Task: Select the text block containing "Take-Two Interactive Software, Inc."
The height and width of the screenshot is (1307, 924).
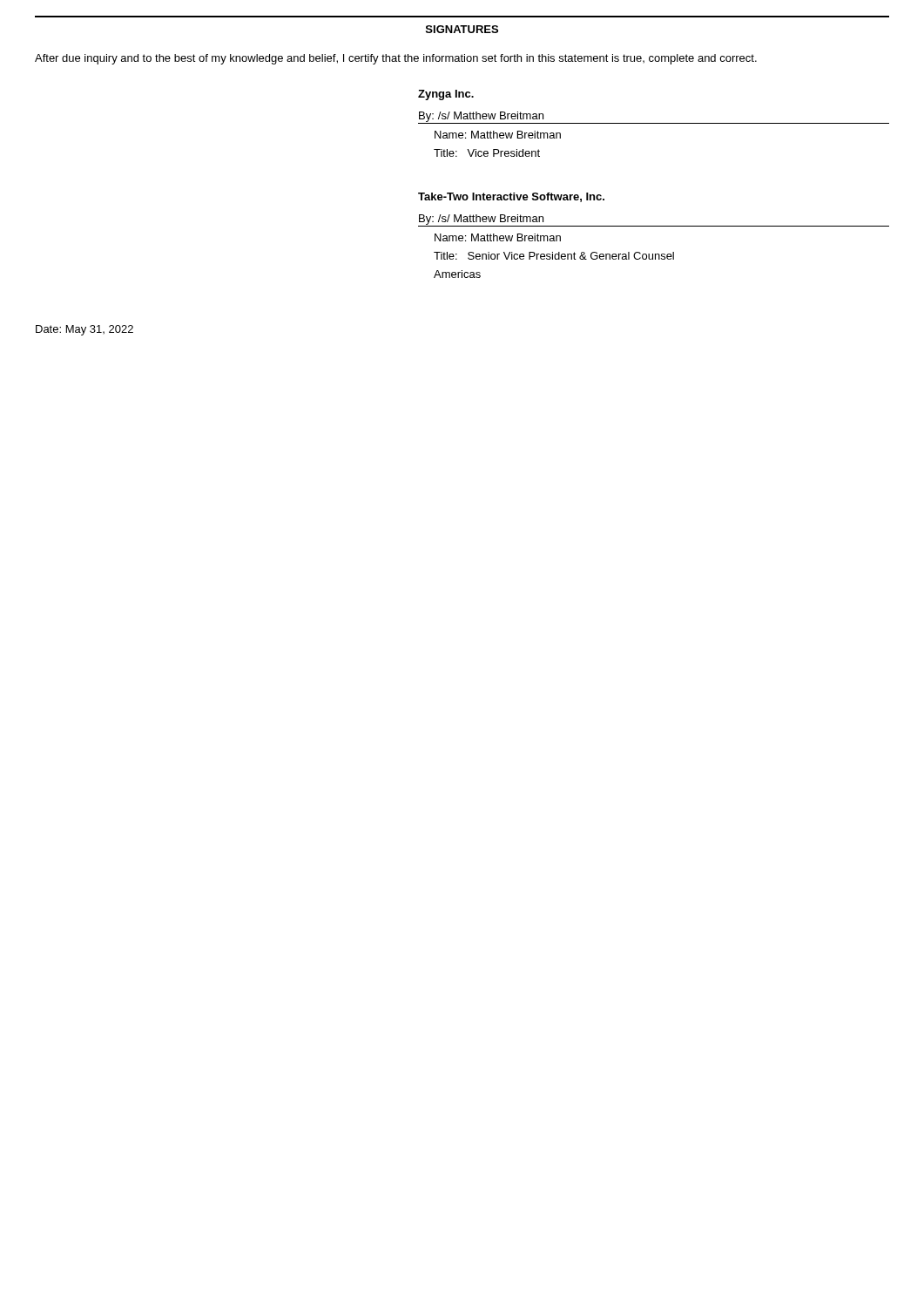Action: [654, 237]
